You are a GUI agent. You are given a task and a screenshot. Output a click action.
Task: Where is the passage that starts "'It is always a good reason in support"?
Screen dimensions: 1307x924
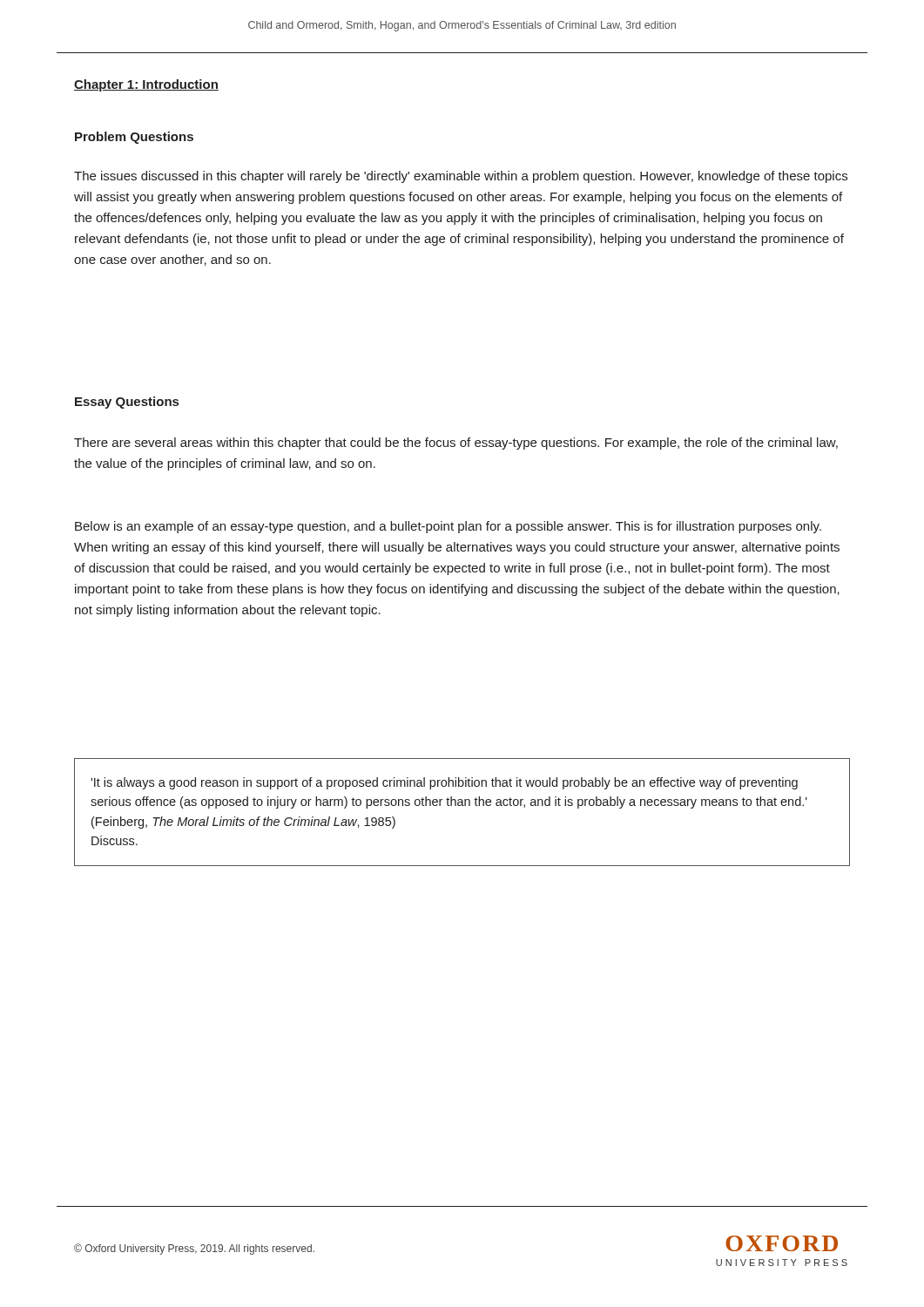click(449, 812)
